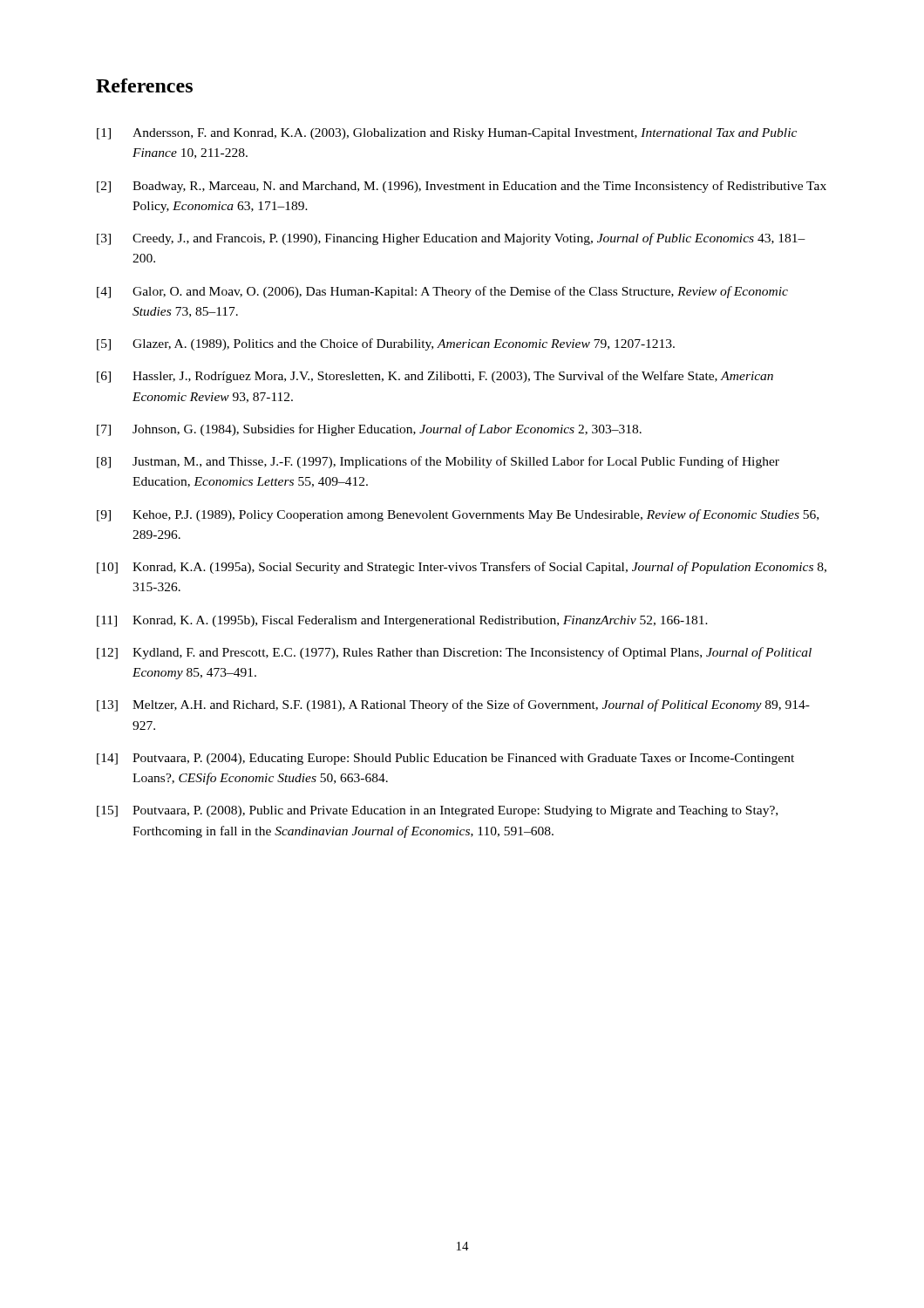The height and width of the screenshot is (1308, 924).
Task: Locate the block starting "[9] Kehoe, P.J. (1989),"
Action: 462,524
